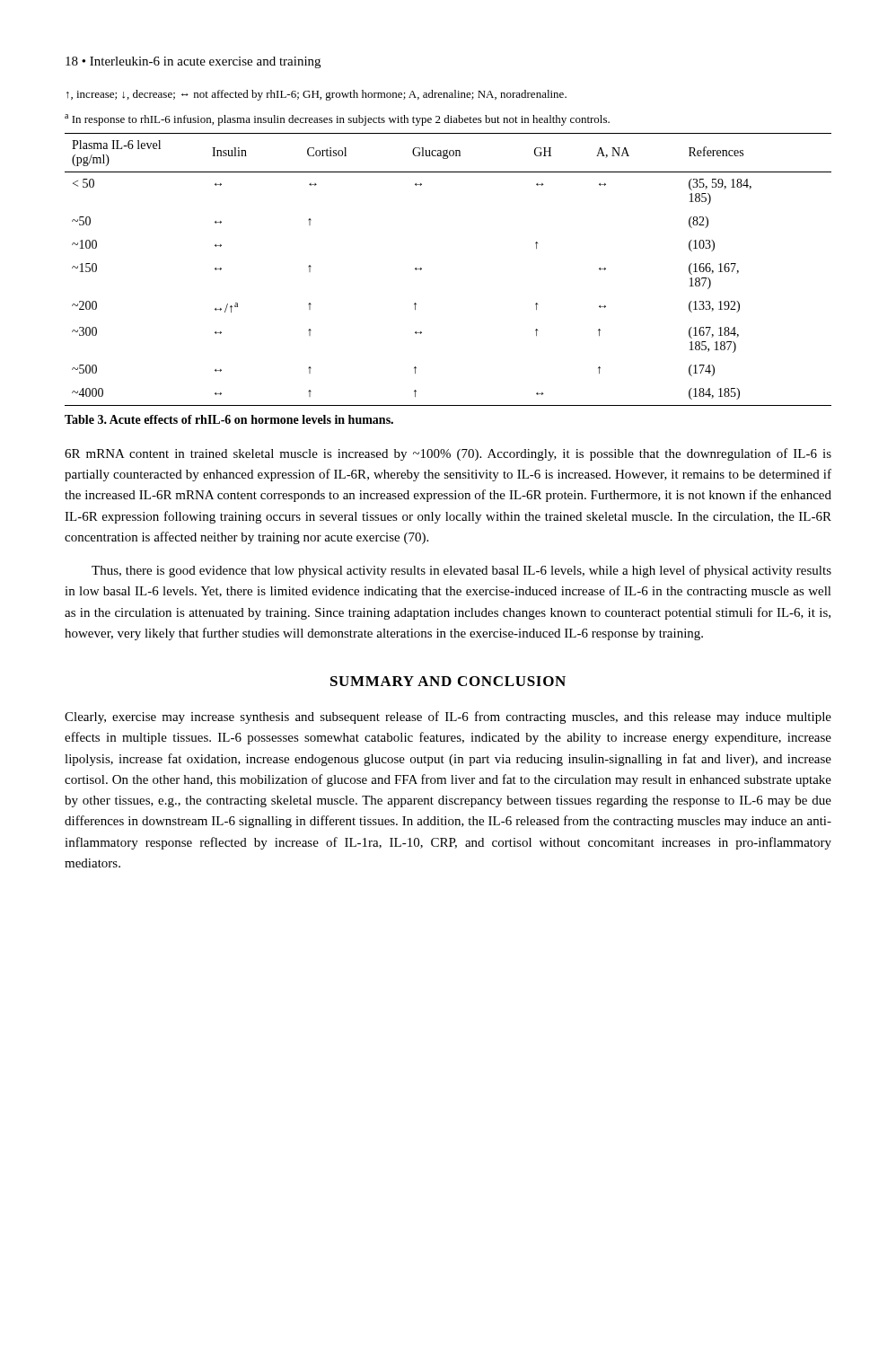
Task: Select the text starting "a In response to rhIL-6 infusion,"
Action: coord(337,118)
